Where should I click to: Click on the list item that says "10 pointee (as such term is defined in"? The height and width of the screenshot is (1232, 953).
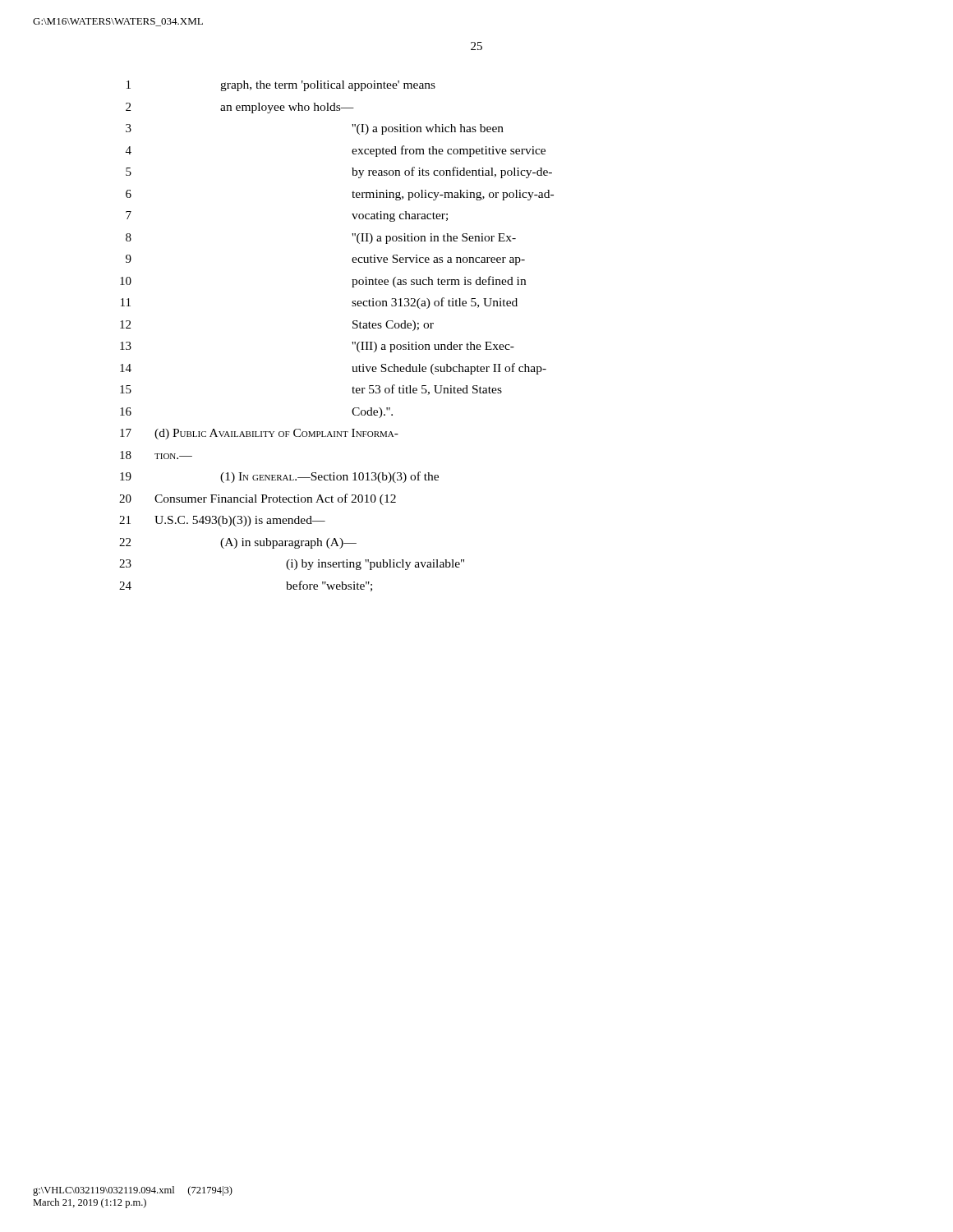(127, 281)
